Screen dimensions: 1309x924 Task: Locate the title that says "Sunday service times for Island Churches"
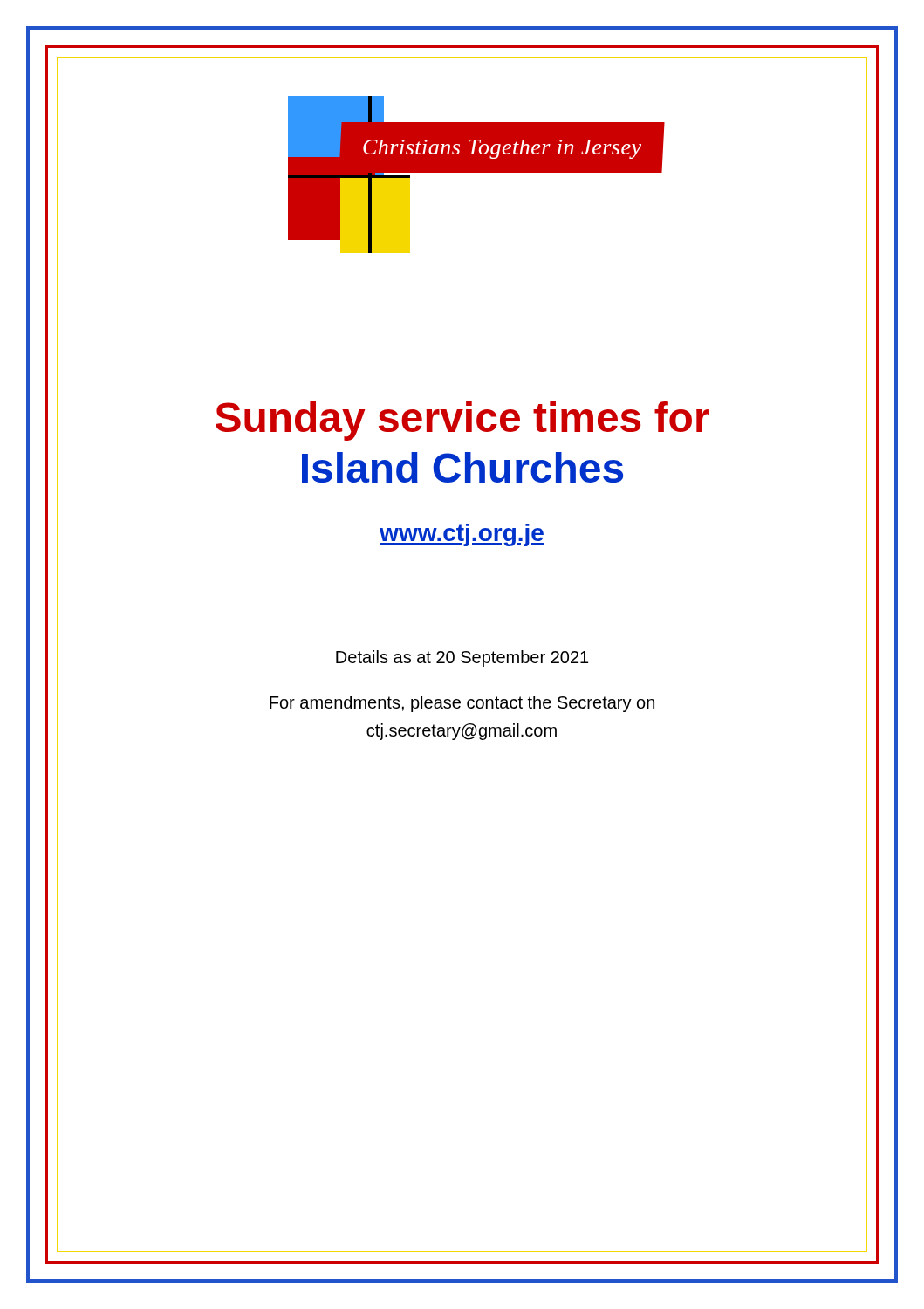point(462,443)
